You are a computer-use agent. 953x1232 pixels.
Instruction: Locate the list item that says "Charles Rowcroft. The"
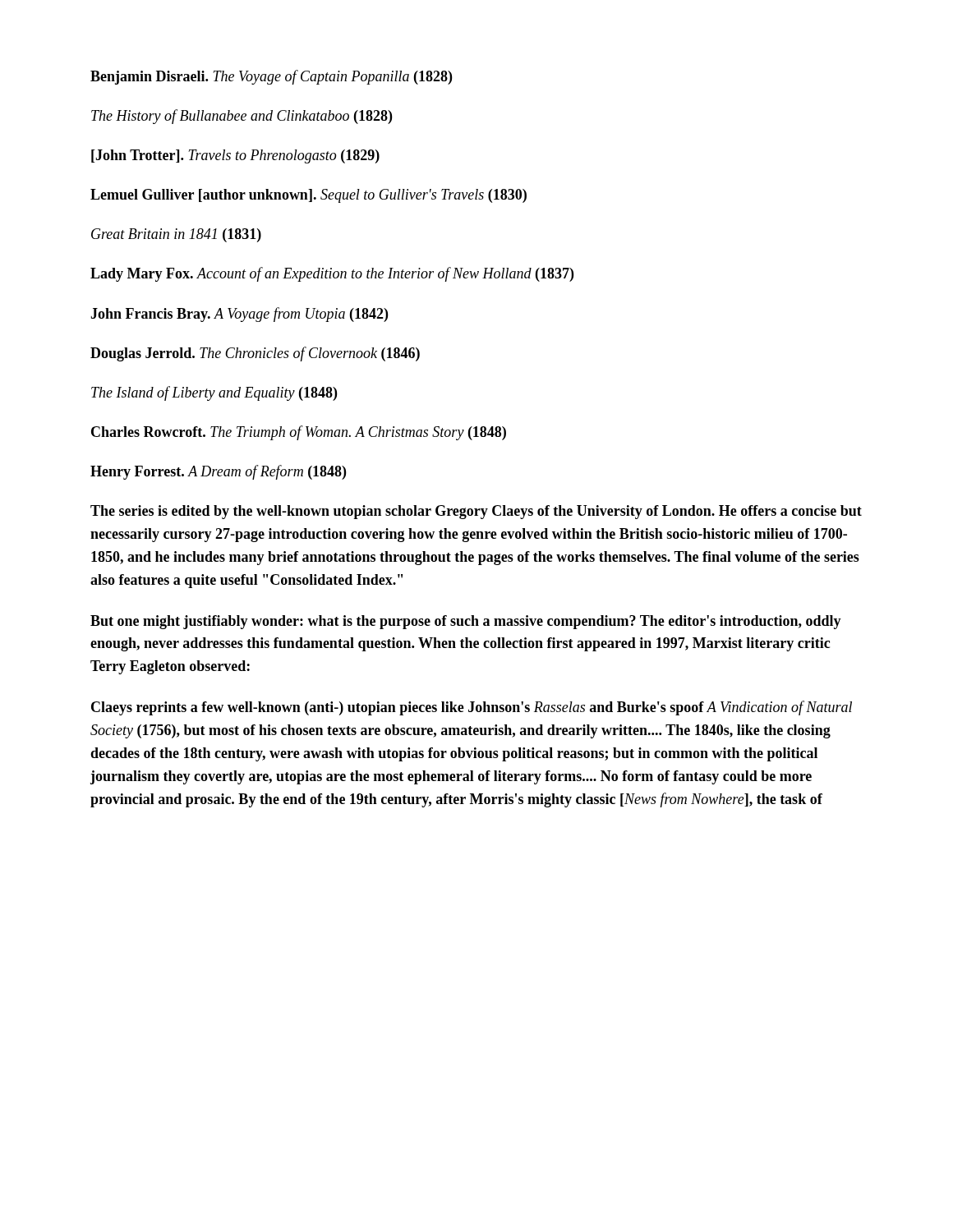[299, 432]
